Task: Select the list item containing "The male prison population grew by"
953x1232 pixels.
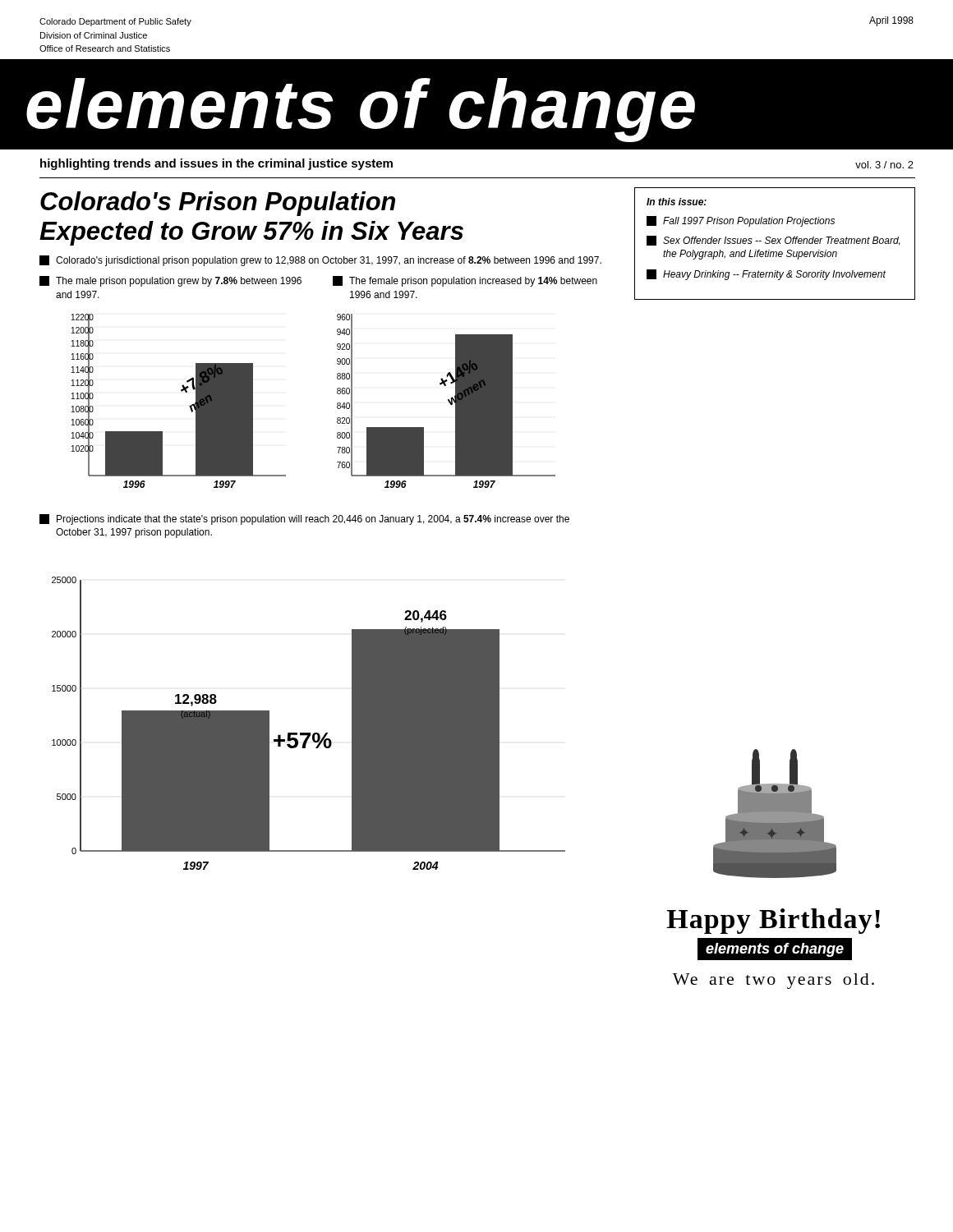Action: tap(176, 288)
